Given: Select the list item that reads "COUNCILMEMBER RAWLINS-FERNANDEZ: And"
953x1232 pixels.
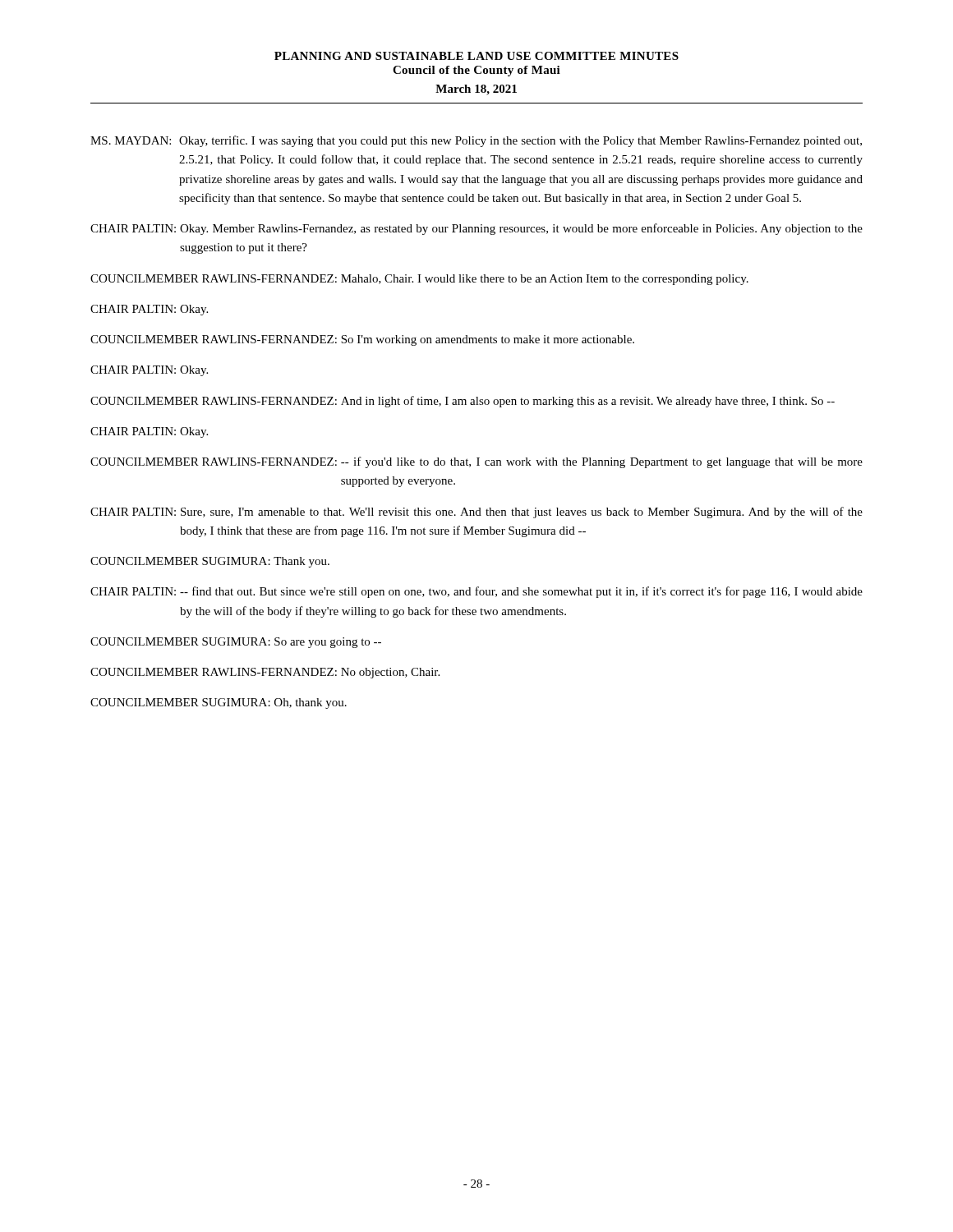Looking at the screenshot, I should tap(476, 401).
